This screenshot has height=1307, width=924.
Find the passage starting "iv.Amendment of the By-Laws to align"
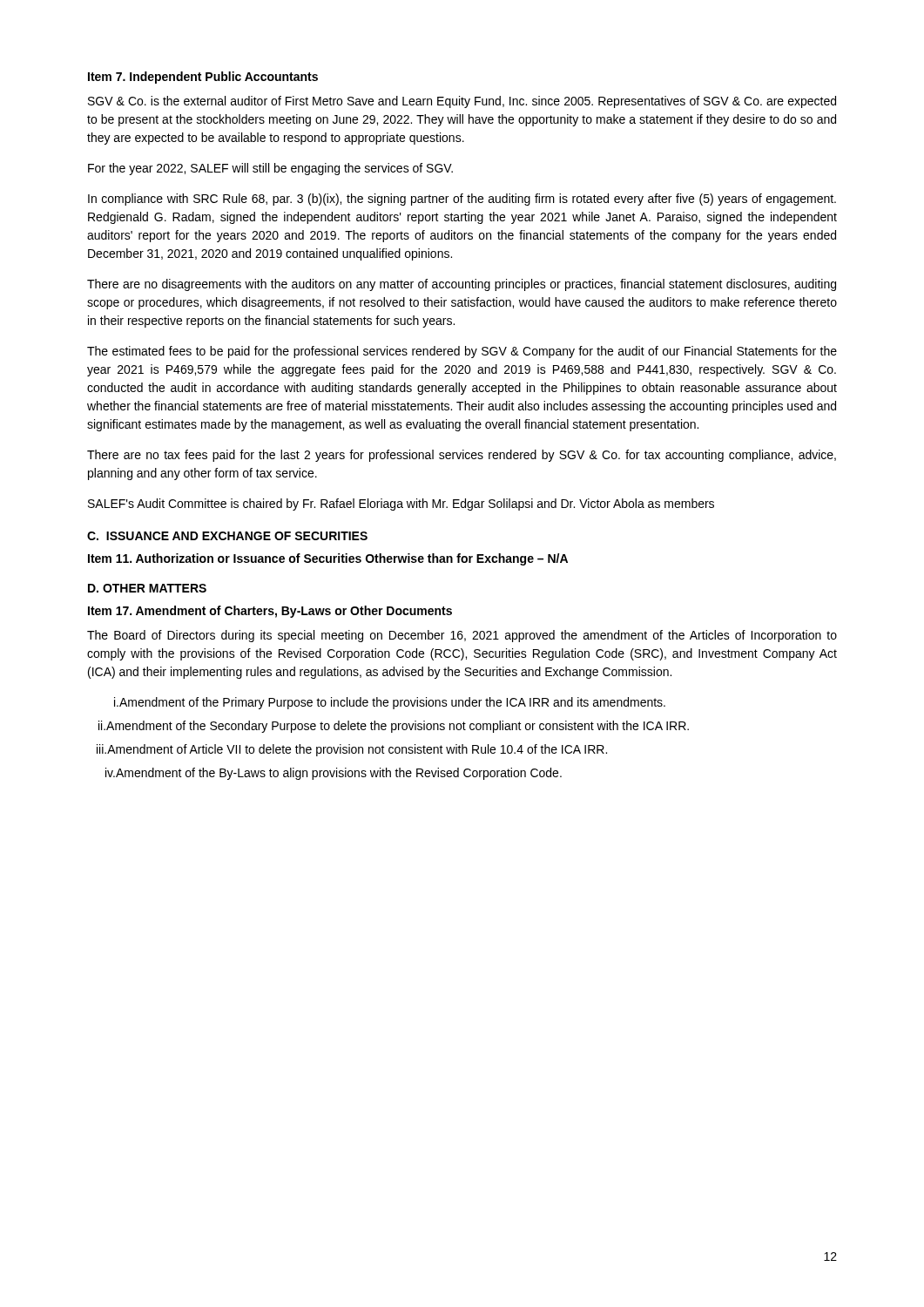point(462,773)
